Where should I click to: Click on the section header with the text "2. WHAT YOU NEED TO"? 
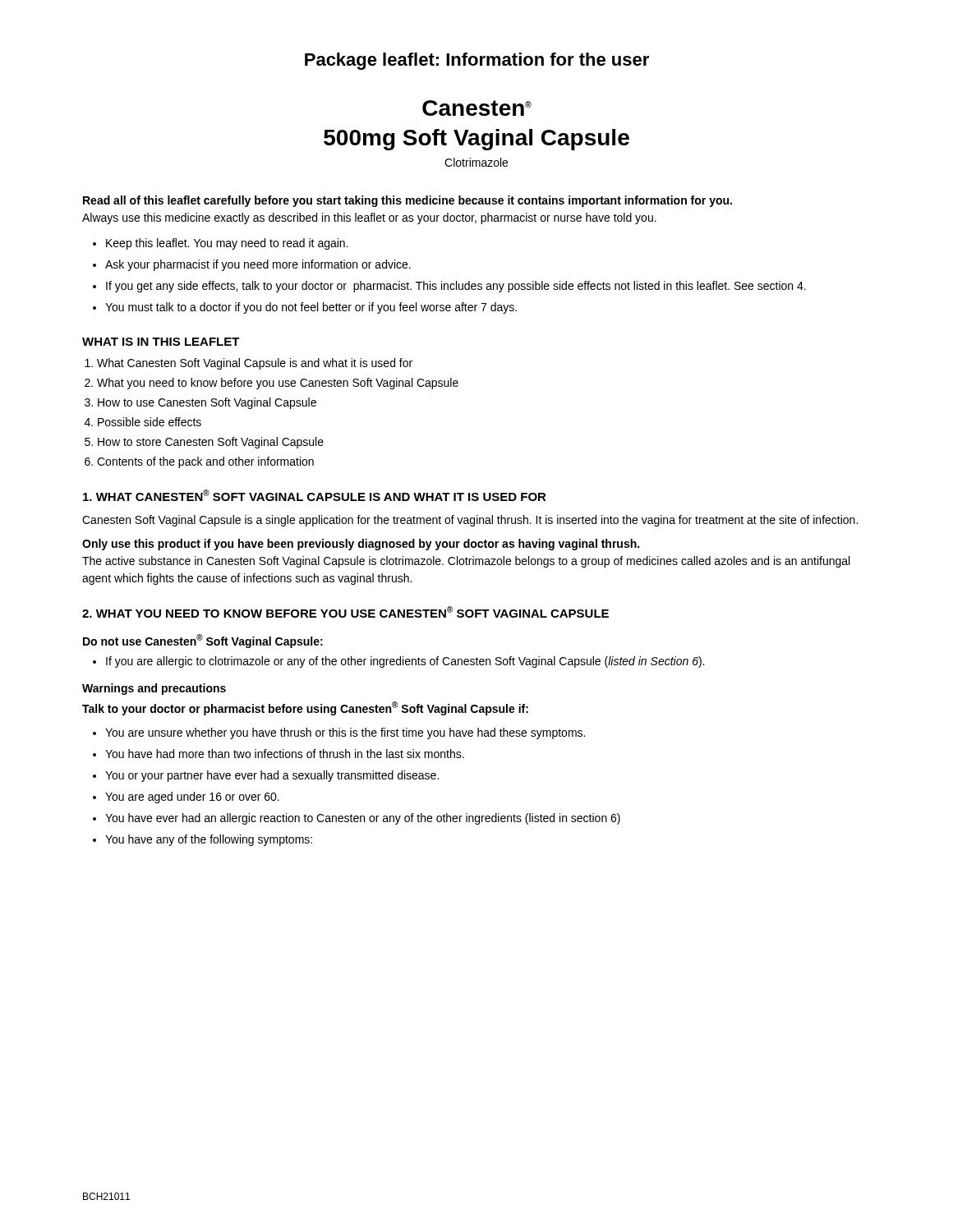click(346, 613)
